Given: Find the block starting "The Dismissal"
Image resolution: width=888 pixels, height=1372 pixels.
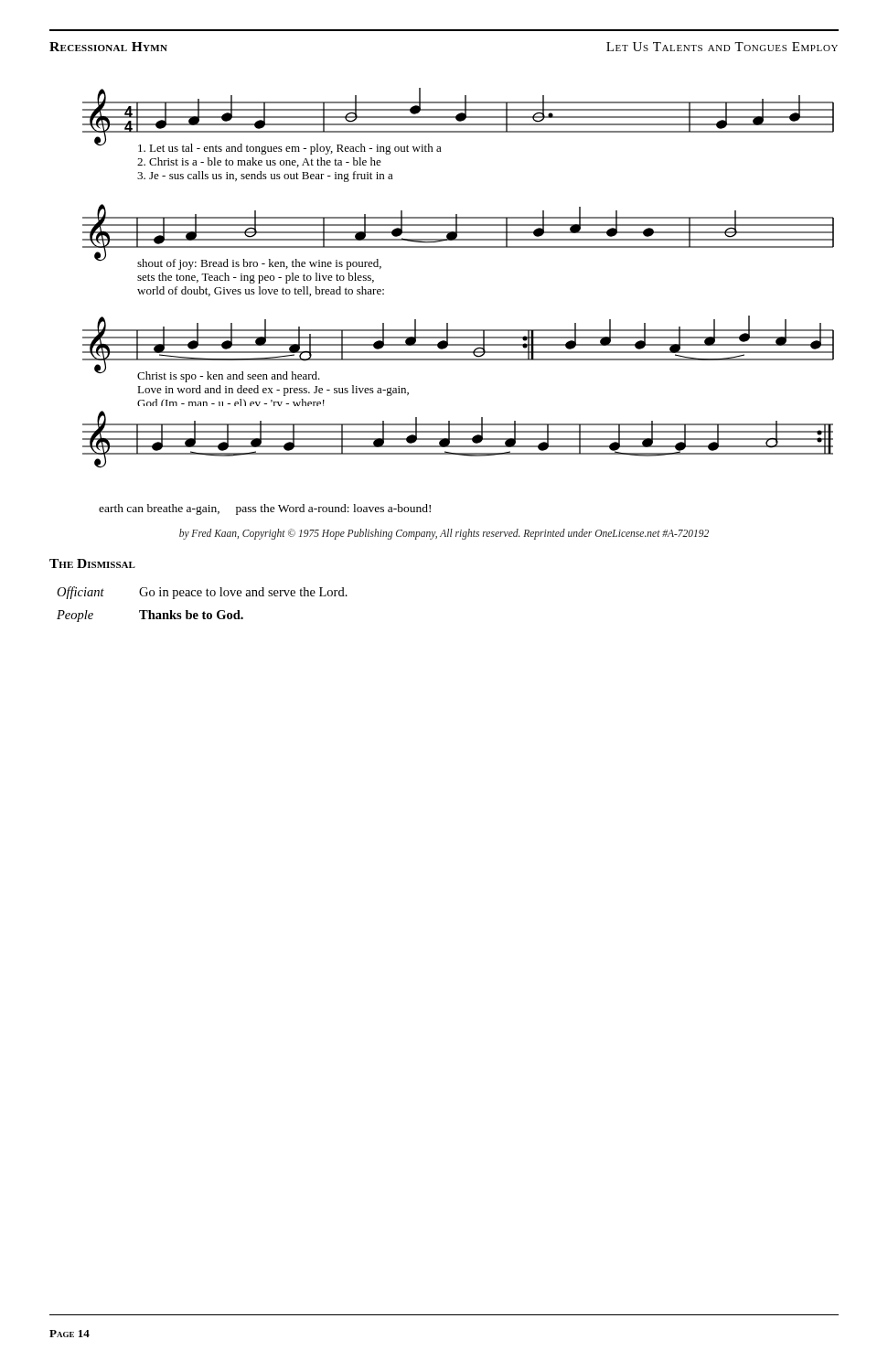Looking at the screenshot, I should click(92, 563).
